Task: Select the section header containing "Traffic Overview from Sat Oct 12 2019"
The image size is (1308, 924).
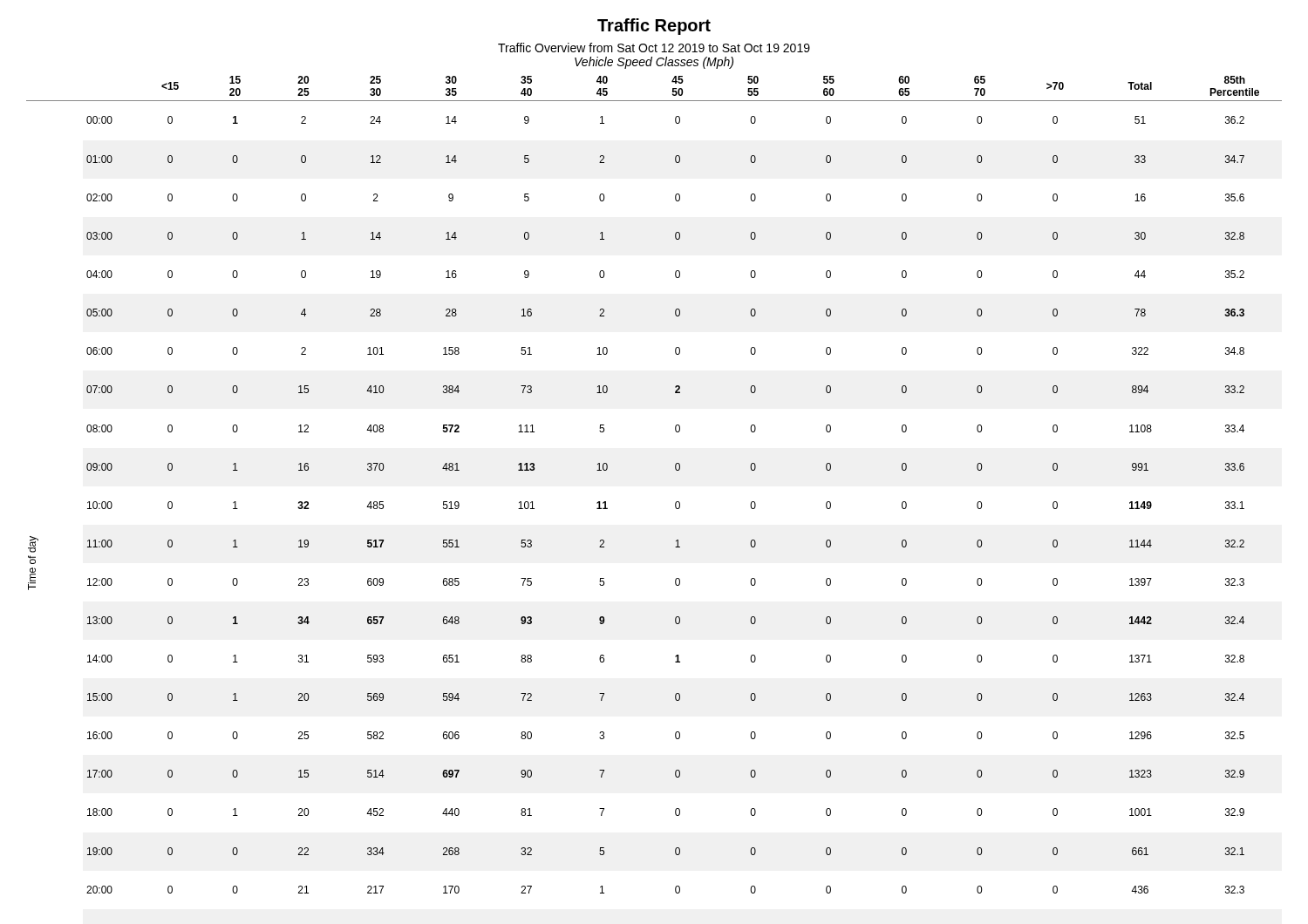Action: pyautogui.click(x=654, y=55)
